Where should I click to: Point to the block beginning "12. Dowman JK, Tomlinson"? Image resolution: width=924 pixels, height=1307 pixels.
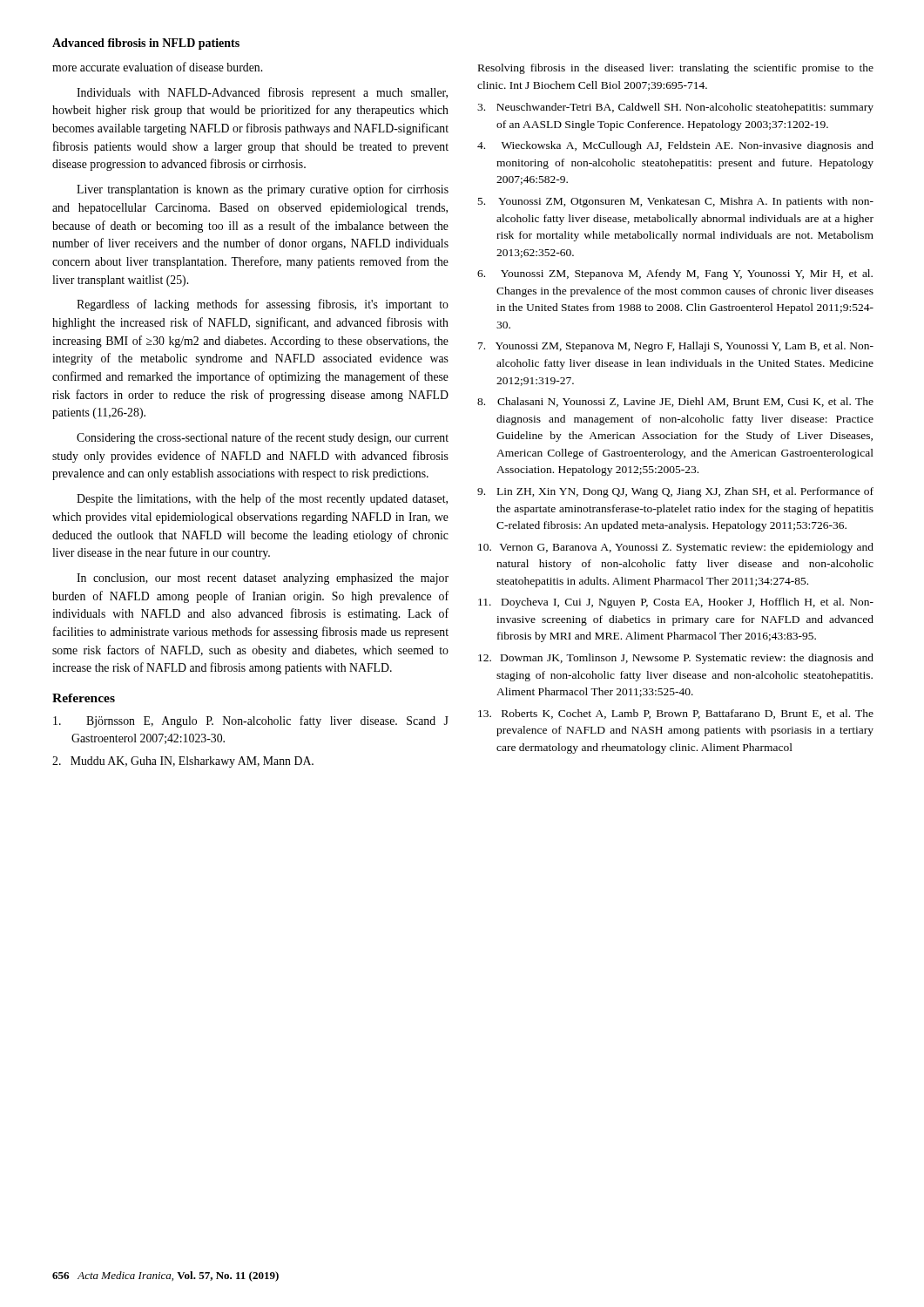(675, 674)
